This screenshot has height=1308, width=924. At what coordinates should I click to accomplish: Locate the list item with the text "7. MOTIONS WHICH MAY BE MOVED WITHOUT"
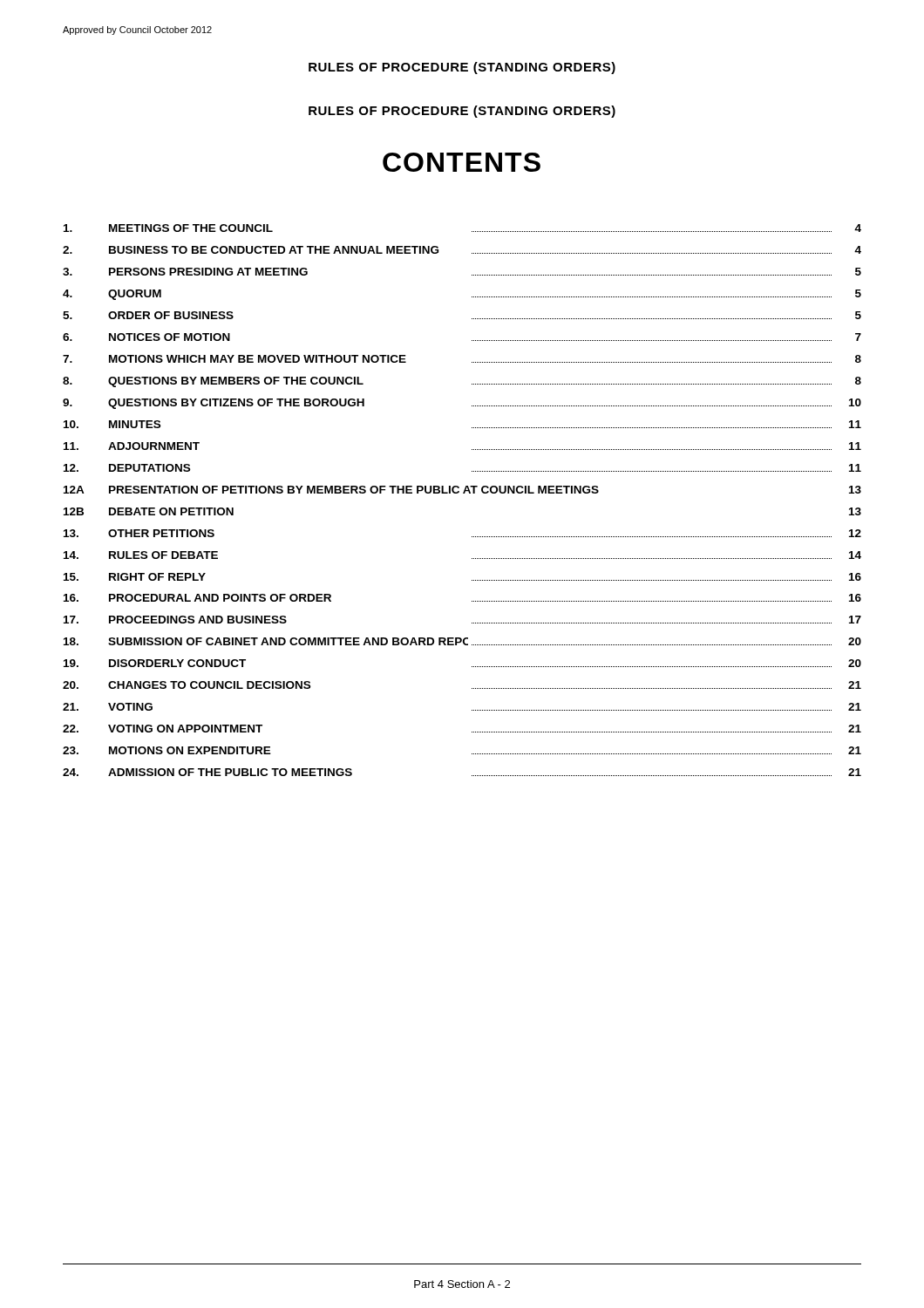[x=462, y=360]
